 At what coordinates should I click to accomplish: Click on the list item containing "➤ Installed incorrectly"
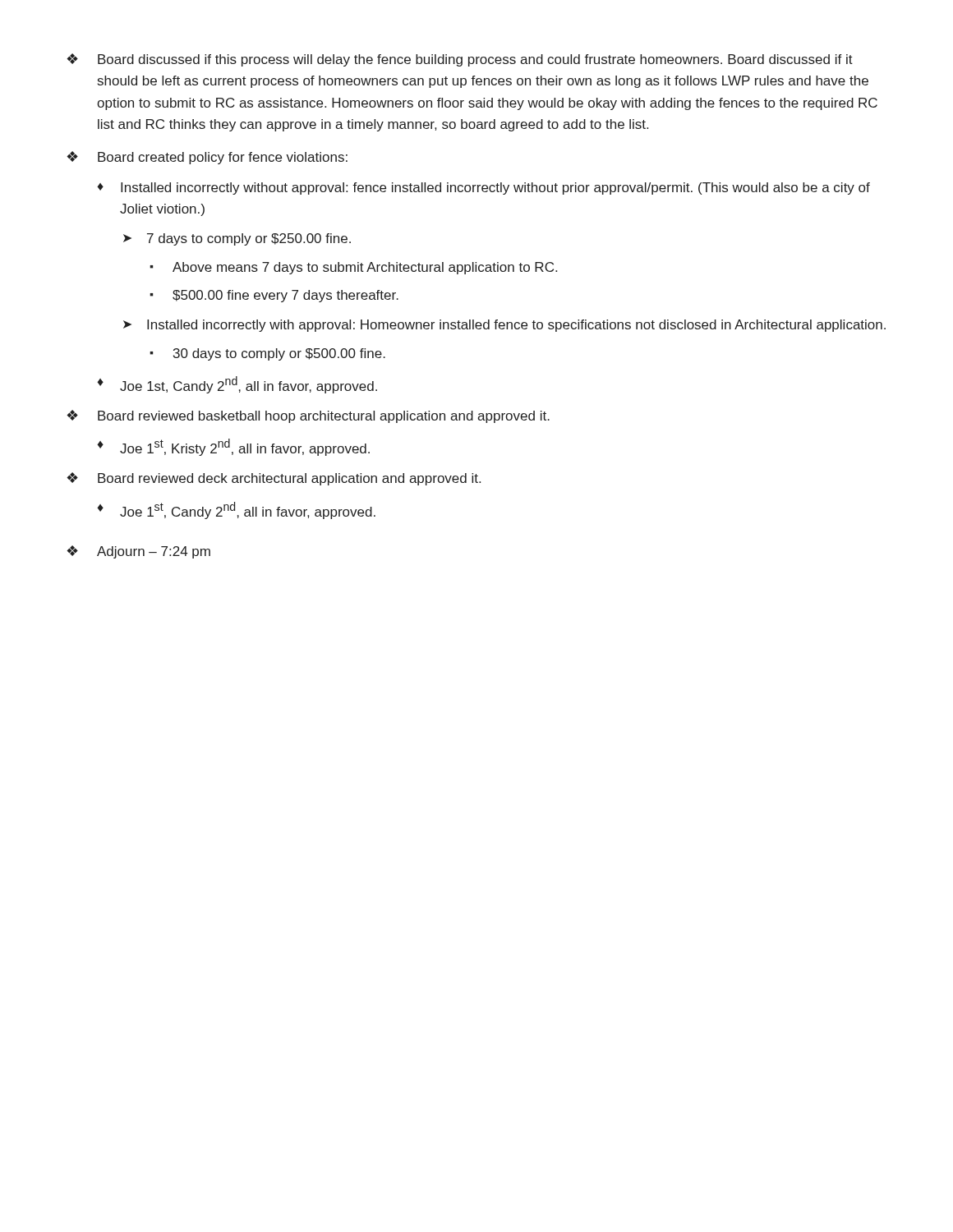tap(504, 326)
